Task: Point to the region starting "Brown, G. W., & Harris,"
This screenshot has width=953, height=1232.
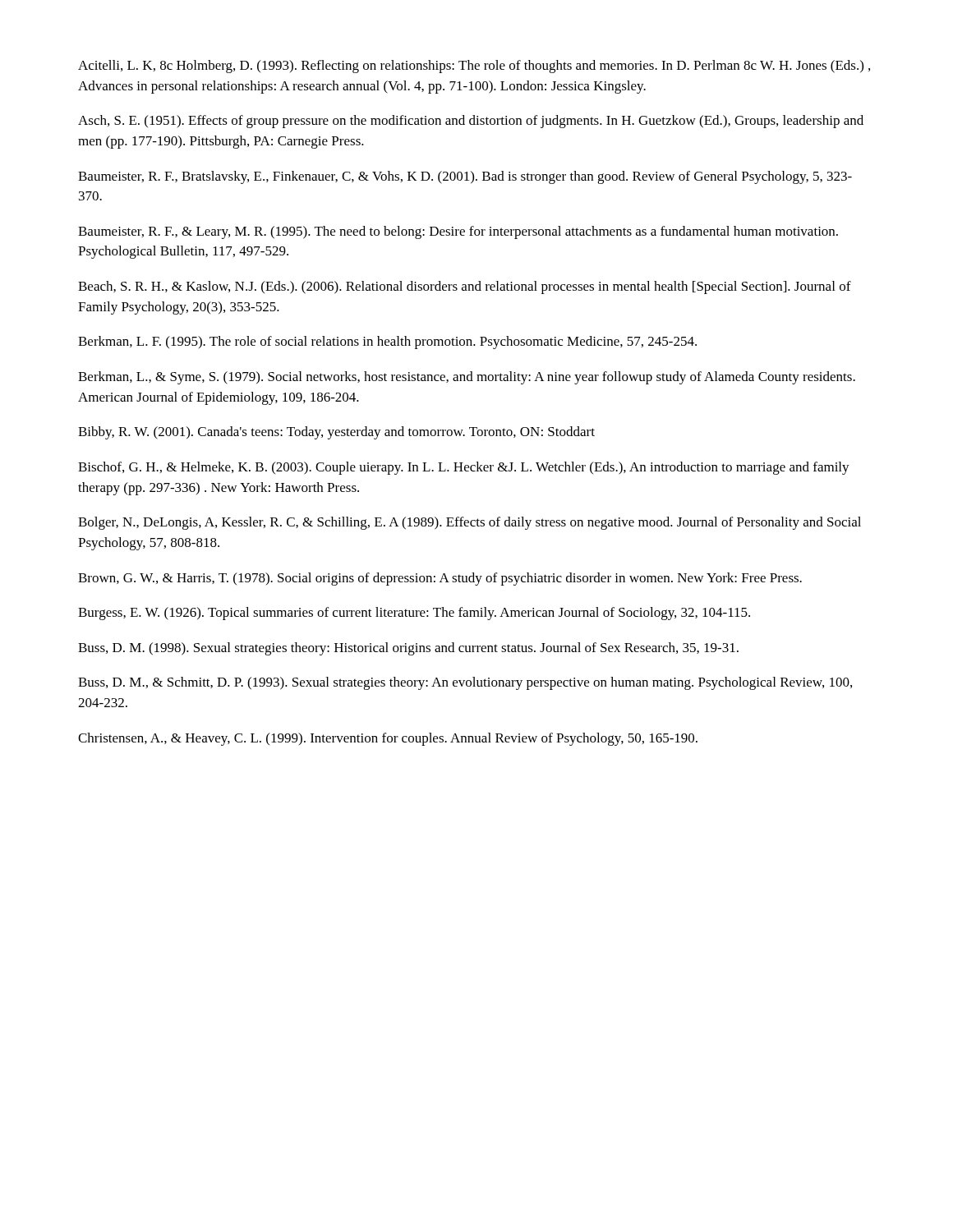Action: [x=440, y=577]
